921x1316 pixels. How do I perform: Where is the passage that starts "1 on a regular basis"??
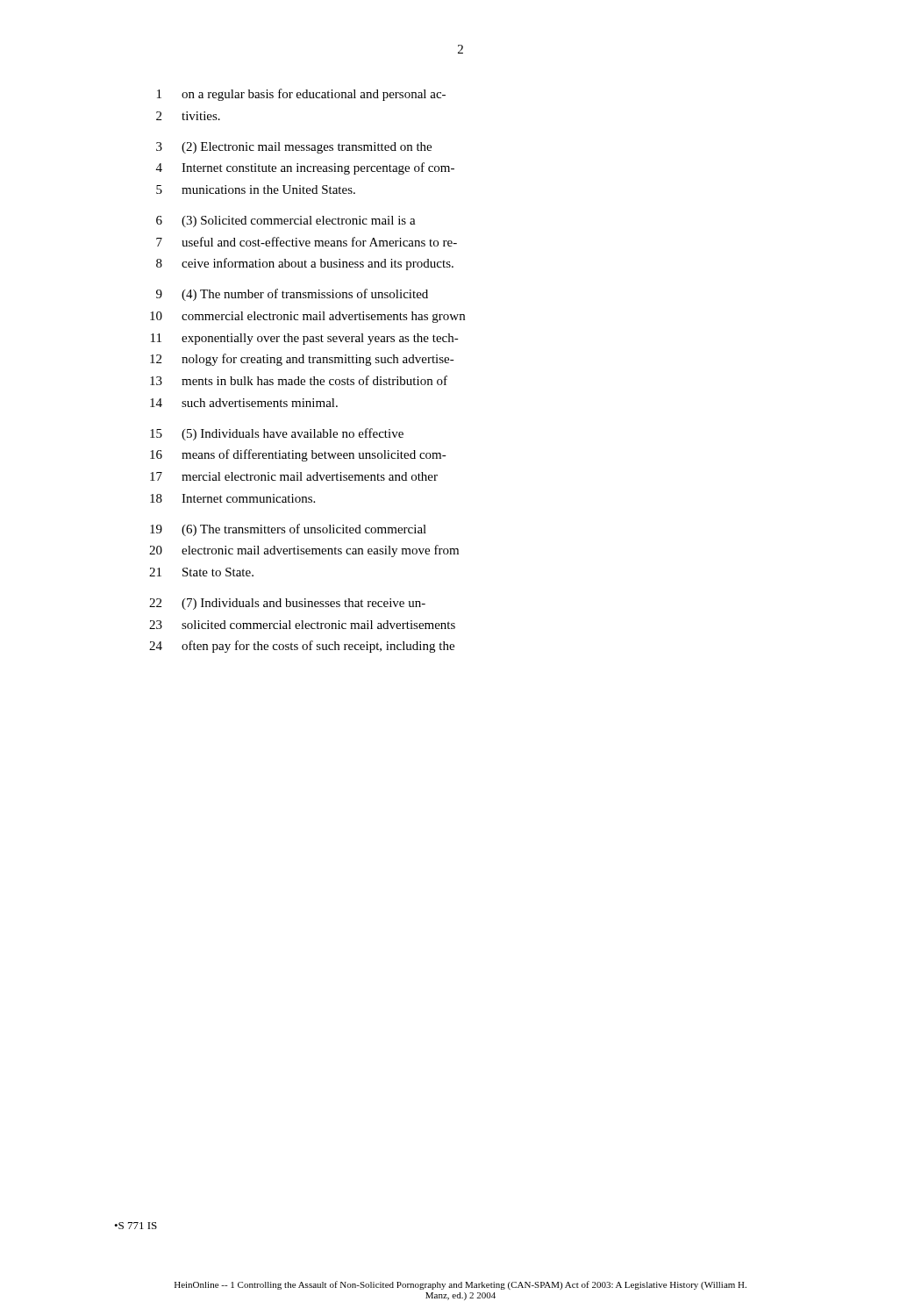(301, 95)
